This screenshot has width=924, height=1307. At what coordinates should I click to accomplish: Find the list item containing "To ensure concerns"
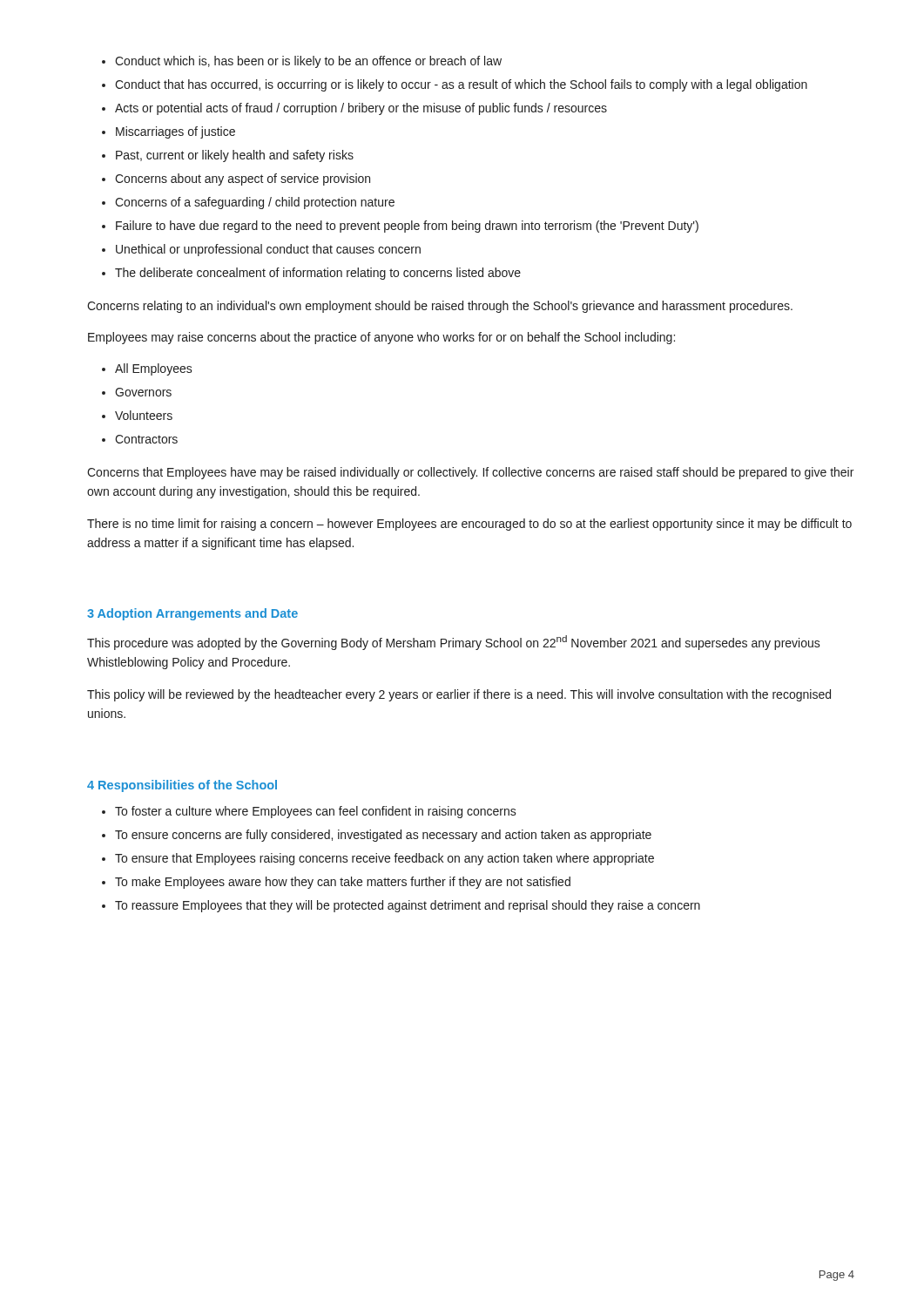coord(475,835)
